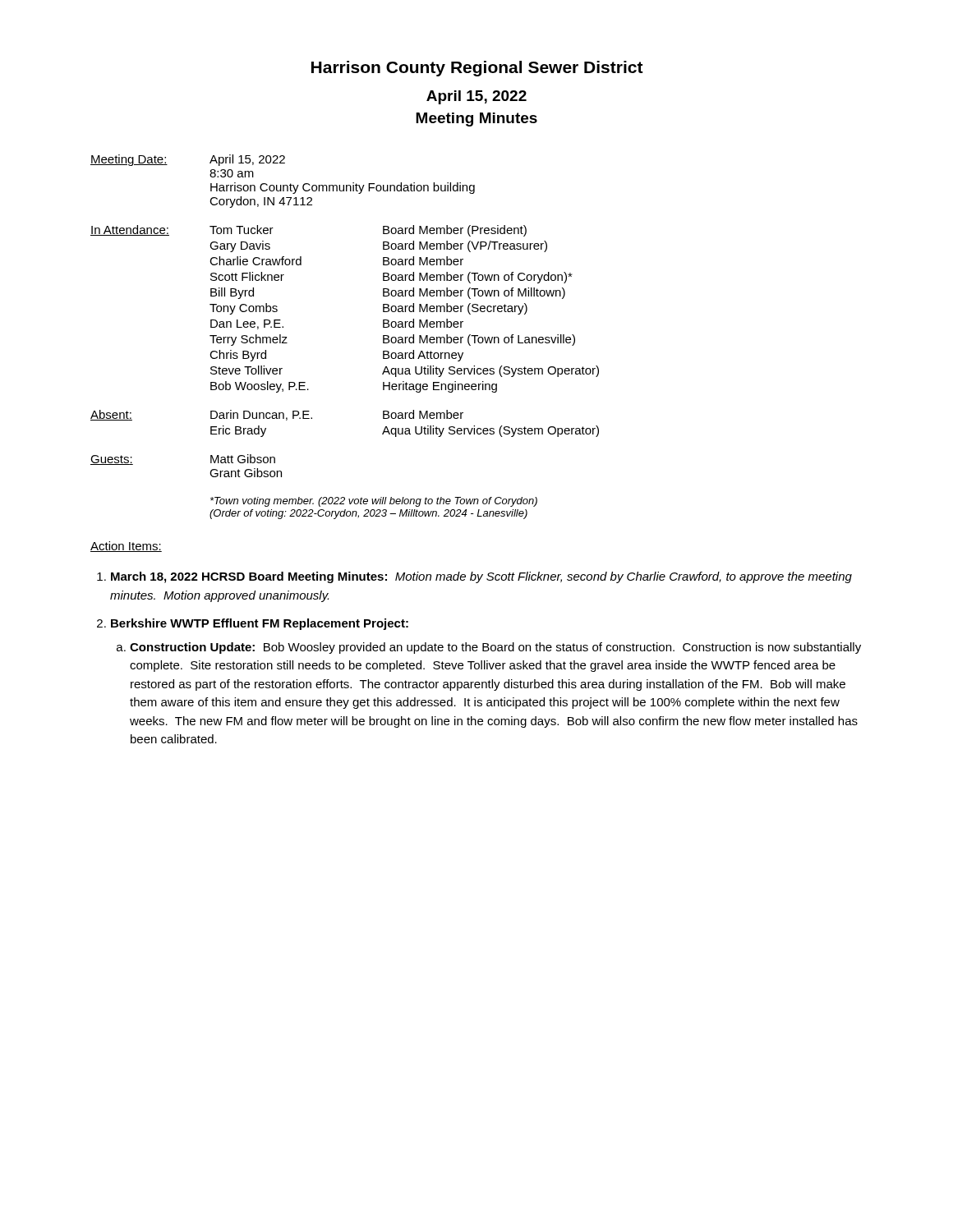Click on the text starting "Meeting Date: April"

click(x=476, y=180)
